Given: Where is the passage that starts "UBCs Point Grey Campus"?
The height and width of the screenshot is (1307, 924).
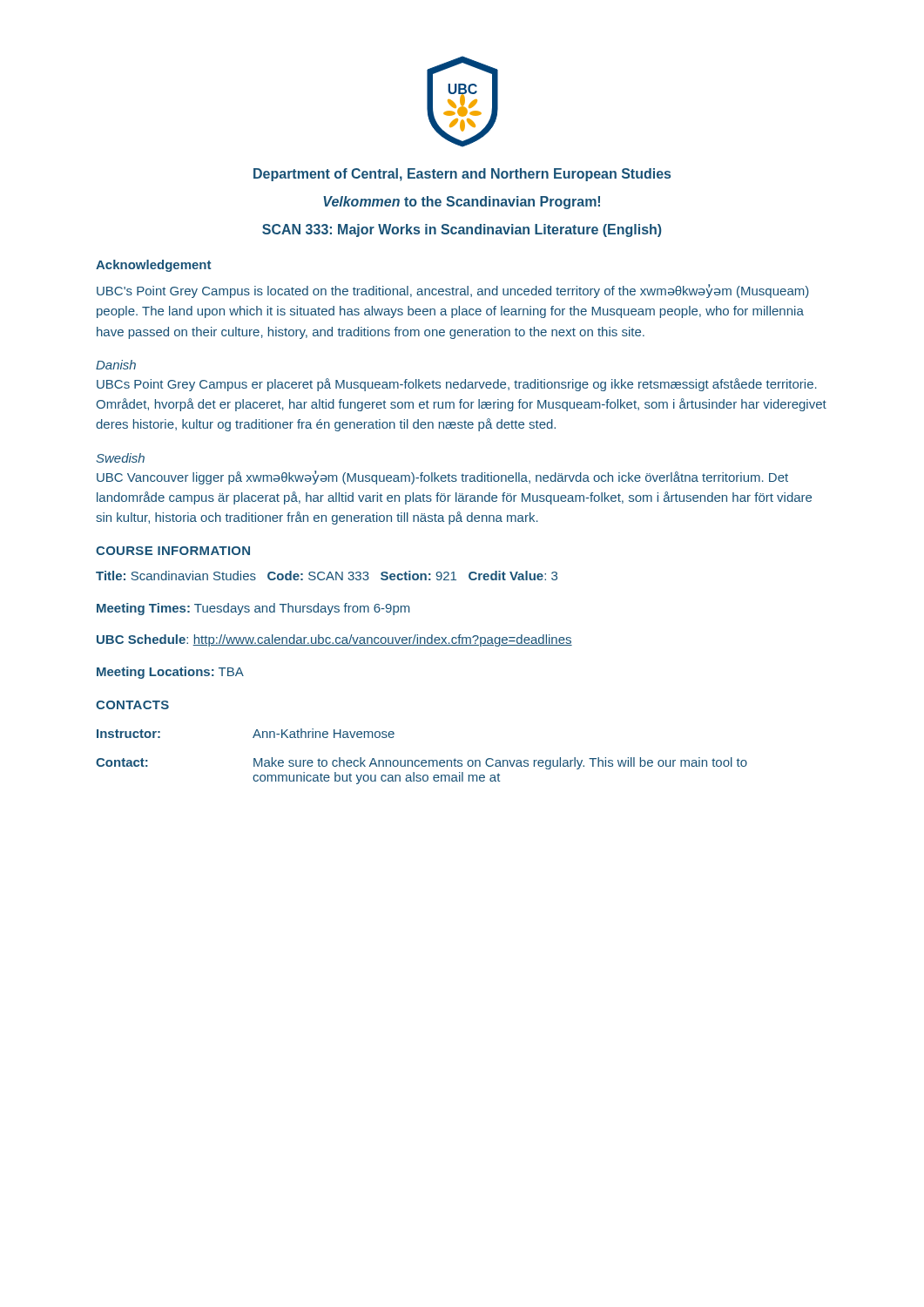Looking at the screenshot, I should coord(461,404).
